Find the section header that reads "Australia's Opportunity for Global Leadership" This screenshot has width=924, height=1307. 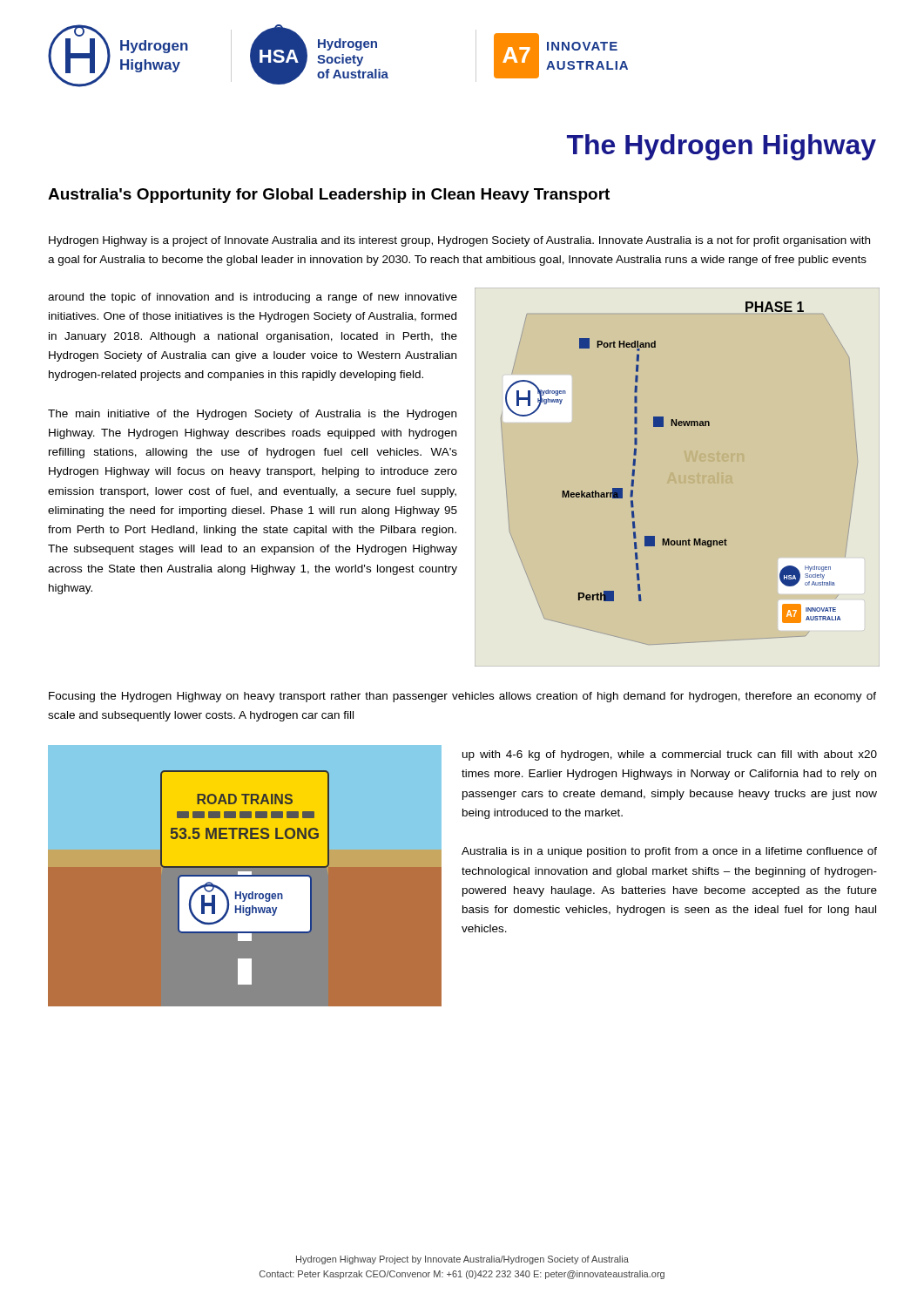(x=329, y=194)
